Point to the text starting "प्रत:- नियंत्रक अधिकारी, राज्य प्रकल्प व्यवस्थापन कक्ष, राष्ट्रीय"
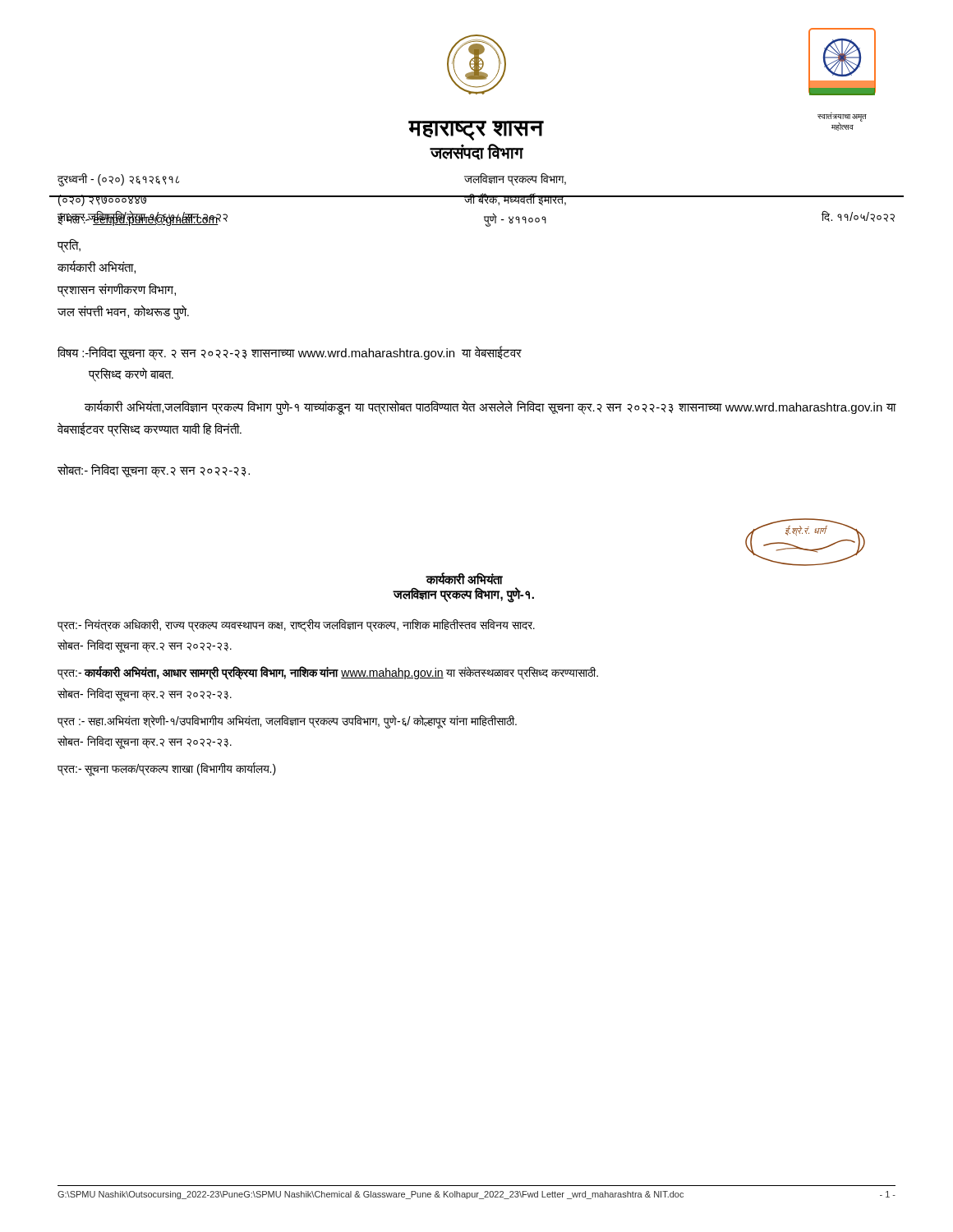 [296, 635]
